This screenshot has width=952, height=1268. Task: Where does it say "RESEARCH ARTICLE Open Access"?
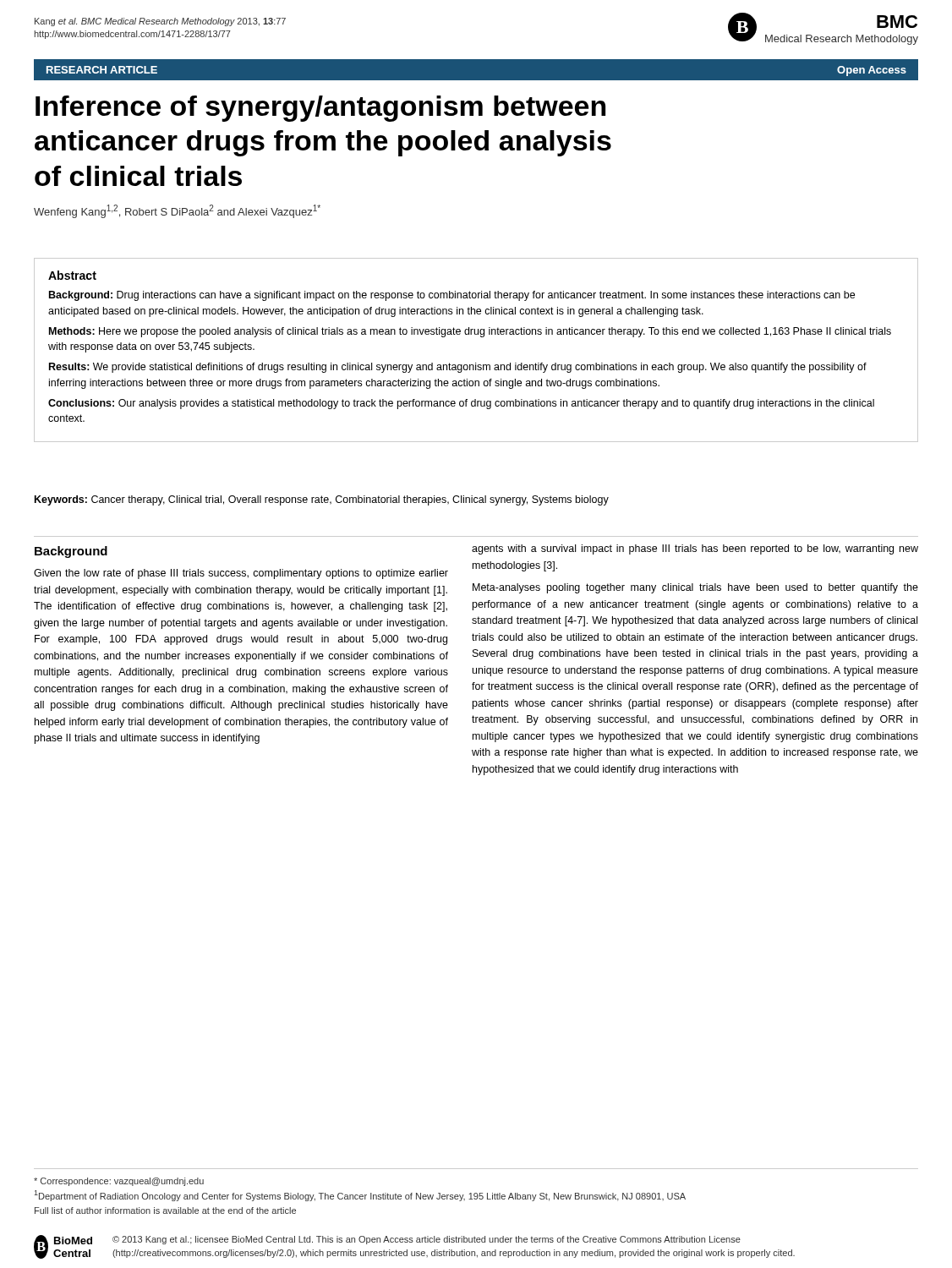pyautogui.click(x=476, y=70)
